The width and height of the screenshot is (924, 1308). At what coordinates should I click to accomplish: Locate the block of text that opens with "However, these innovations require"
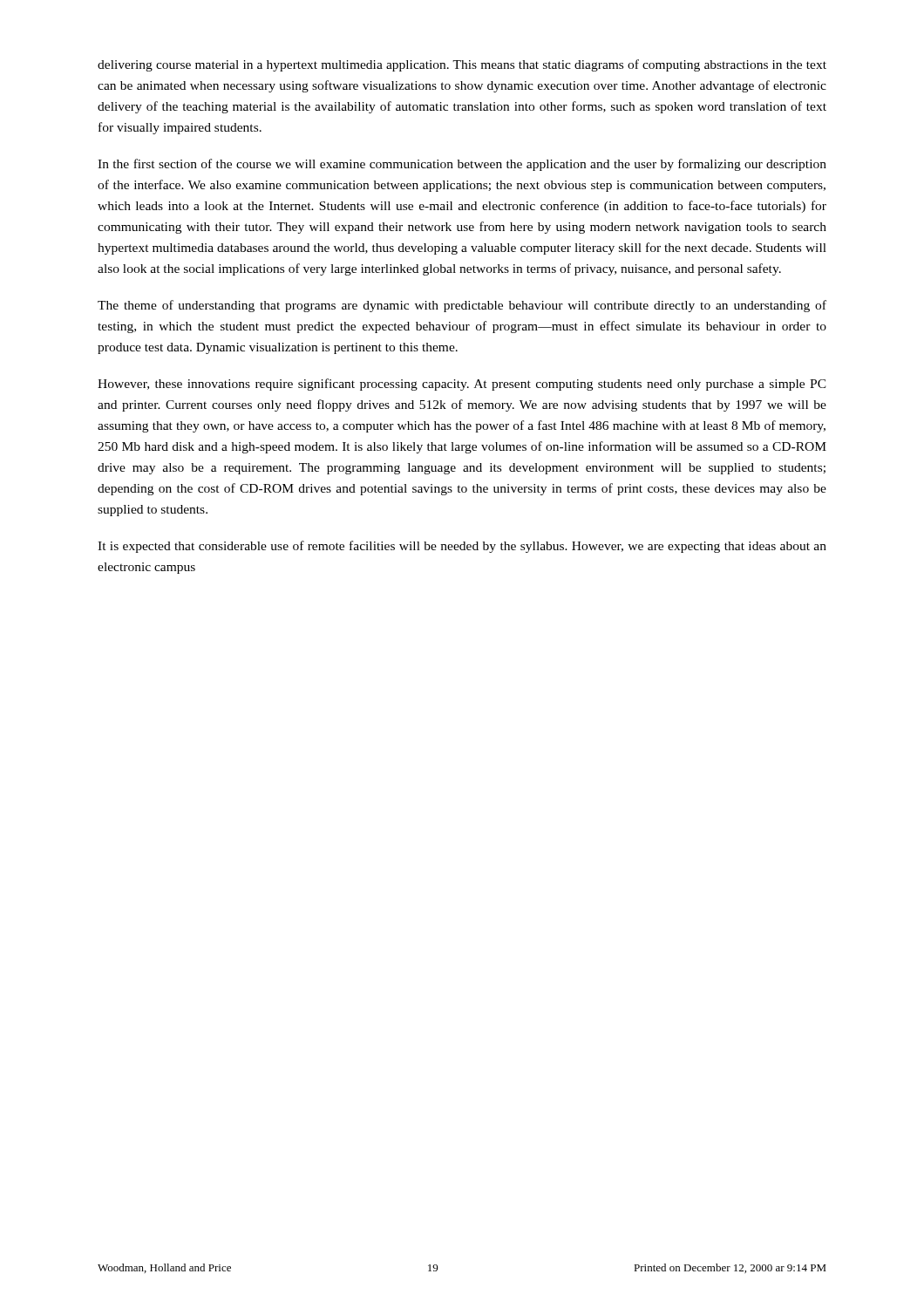(462, 446)
